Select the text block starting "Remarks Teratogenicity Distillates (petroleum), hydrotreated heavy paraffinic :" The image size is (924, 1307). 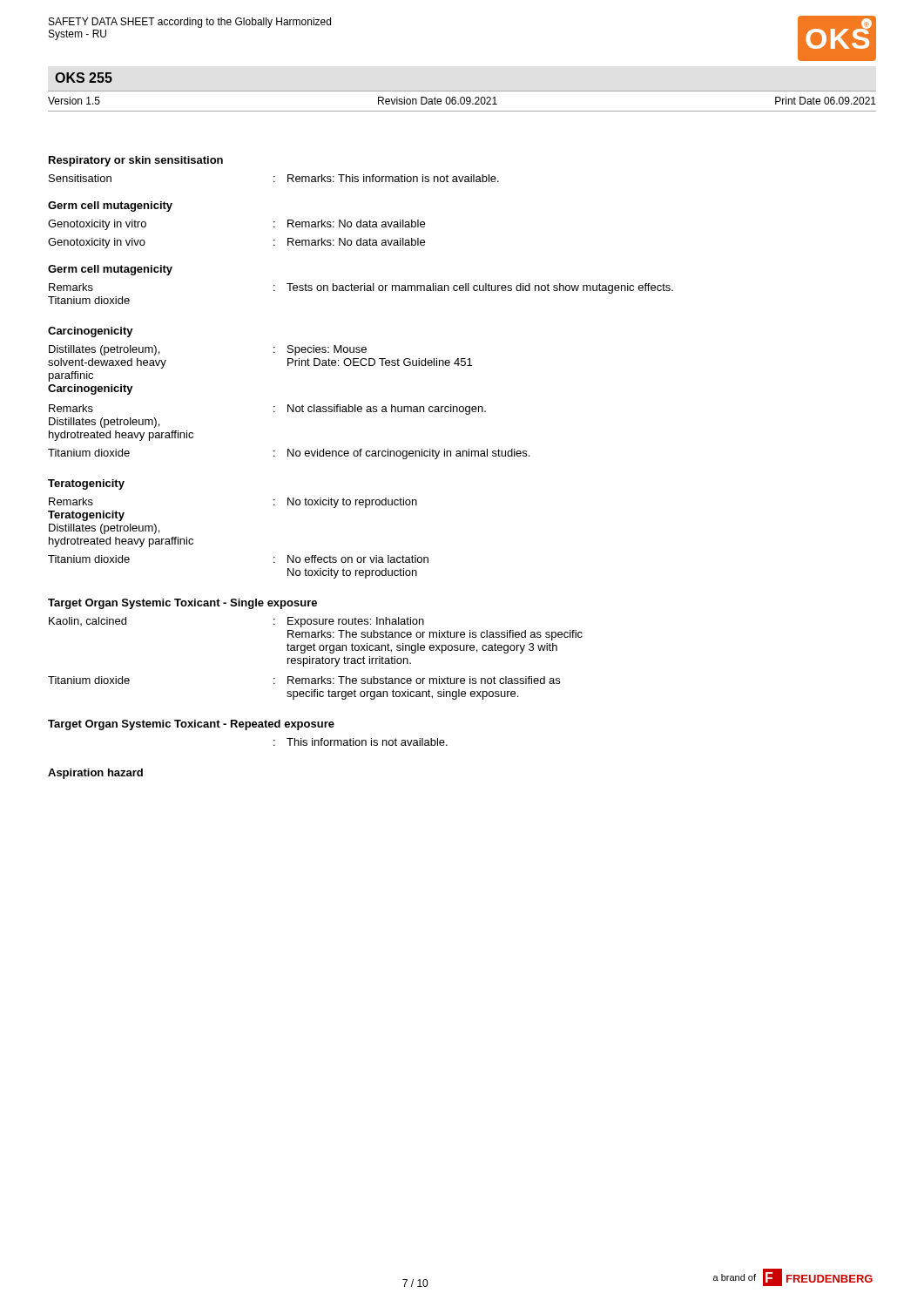click(67, 502)
